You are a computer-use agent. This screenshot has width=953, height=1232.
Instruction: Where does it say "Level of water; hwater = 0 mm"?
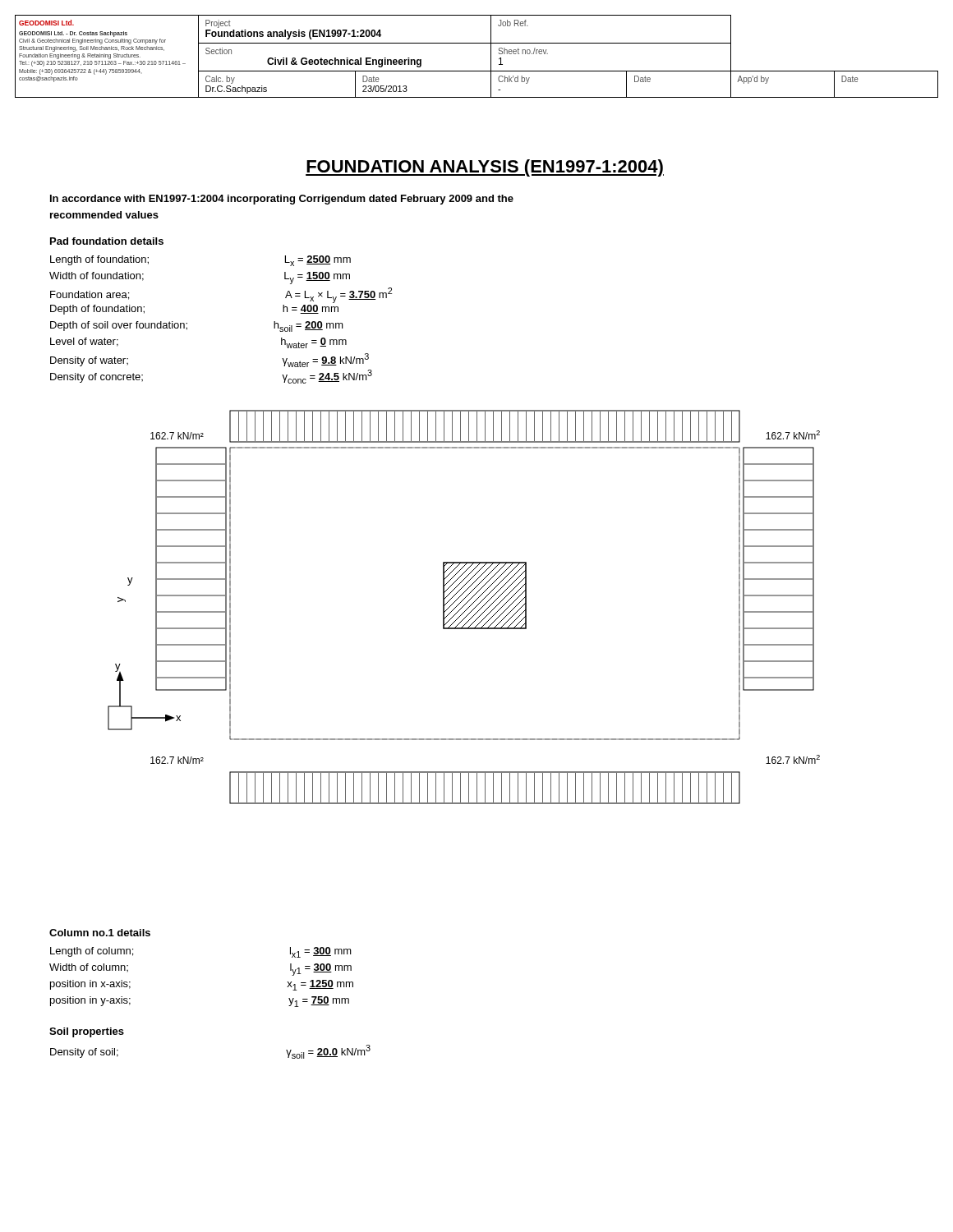[x=83, y=343]
